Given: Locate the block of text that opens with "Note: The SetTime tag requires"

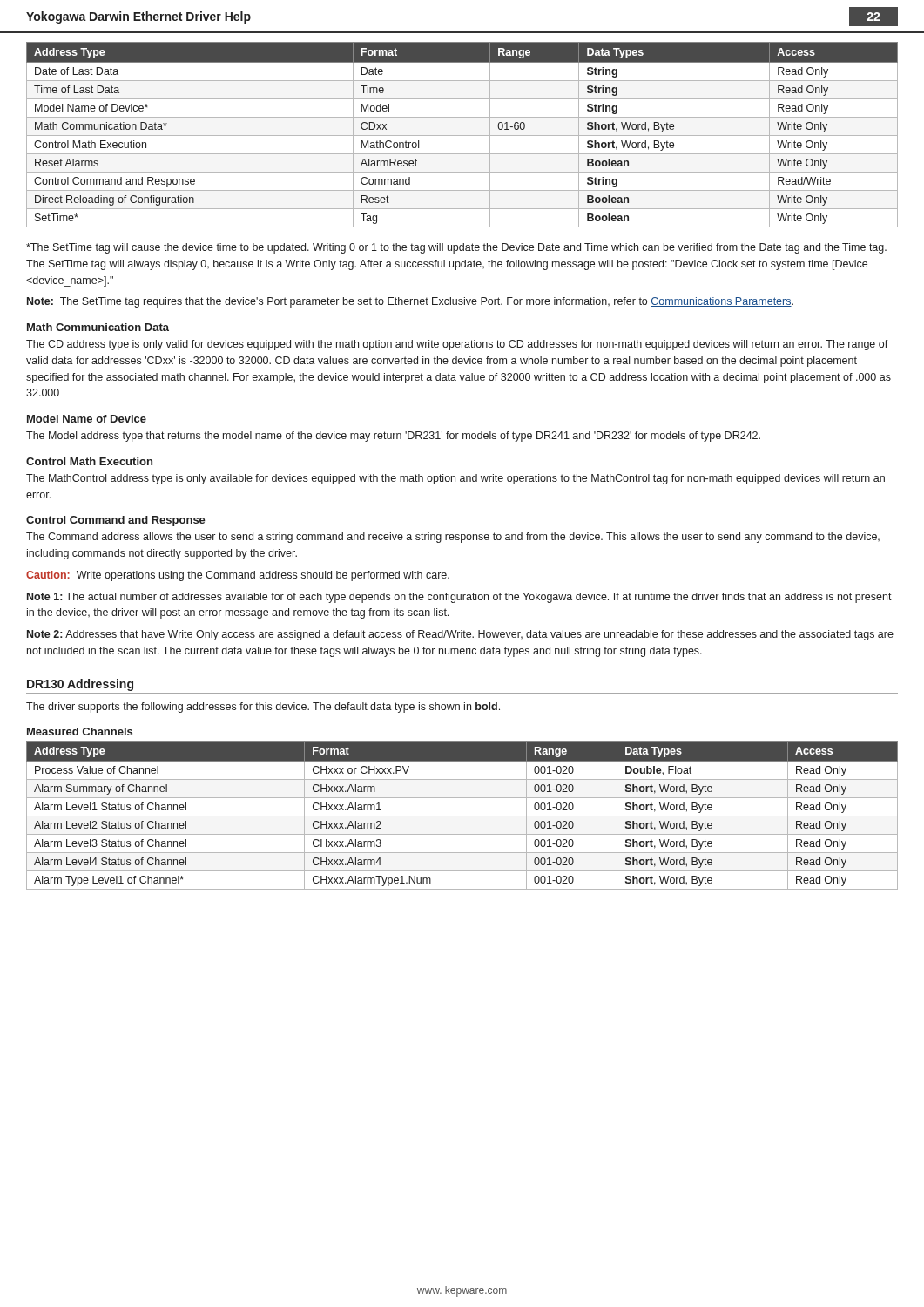Looking at the screenshot, I should (x=410, y=302).
